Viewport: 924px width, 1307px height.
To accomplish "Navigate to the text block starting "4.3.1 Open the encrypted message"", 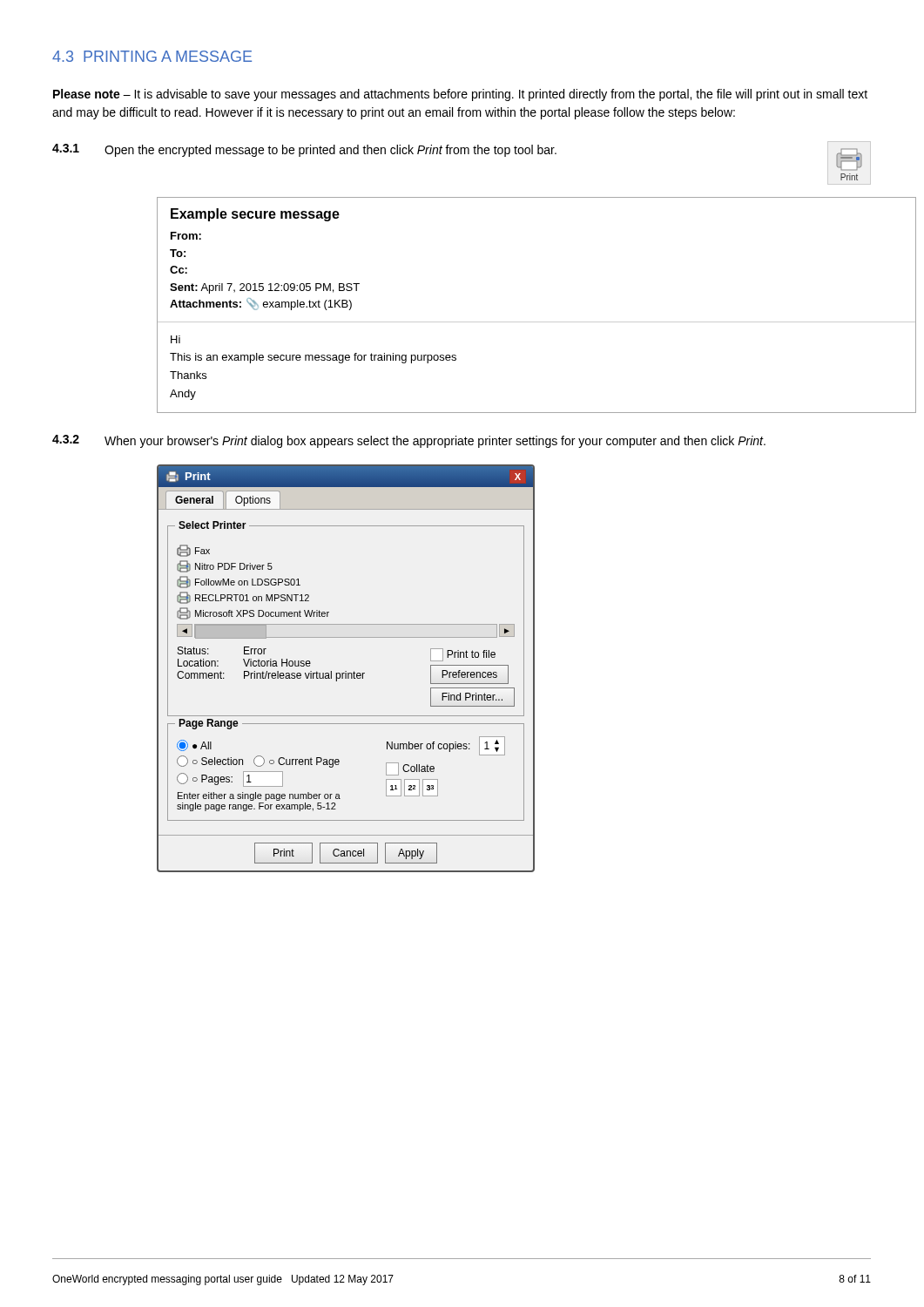I will [462, 163].
